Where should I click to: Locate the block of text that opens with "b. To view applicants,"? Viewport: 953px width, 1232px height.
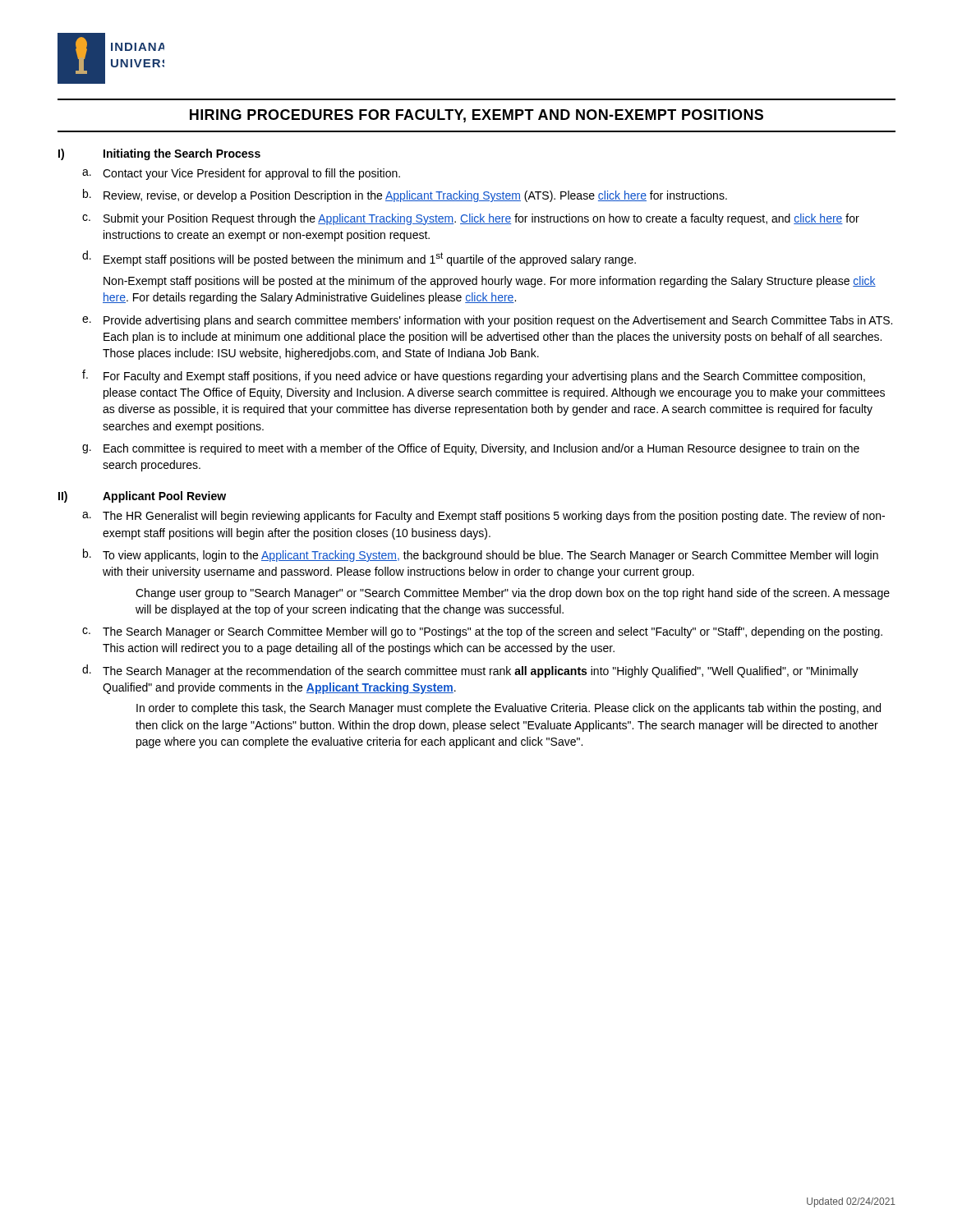[x=476, y=582]
